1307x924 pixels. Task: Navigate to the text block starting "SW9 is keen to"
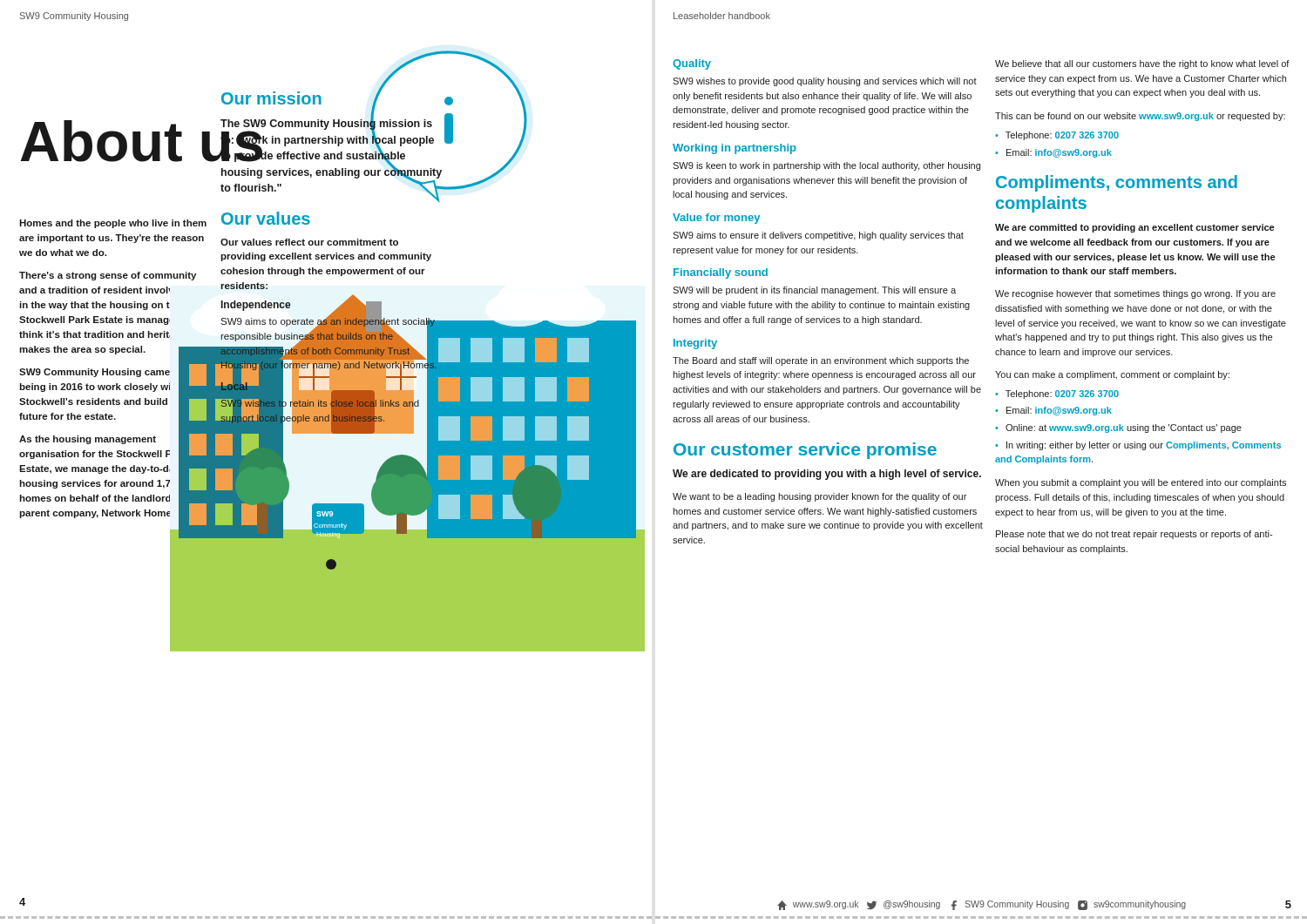[827, 180]
